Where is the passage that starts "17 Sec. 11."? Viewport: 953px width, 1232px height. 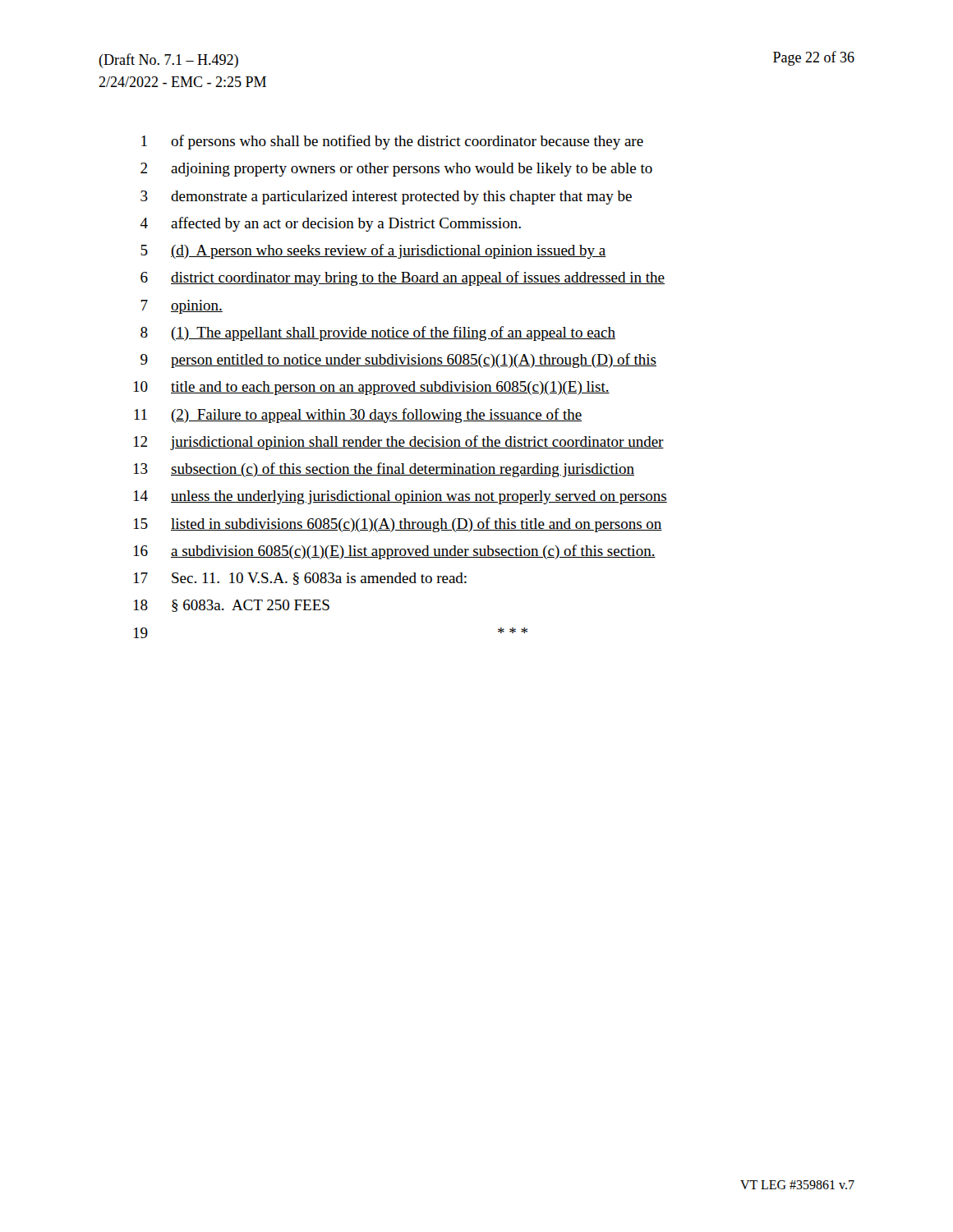476,578
